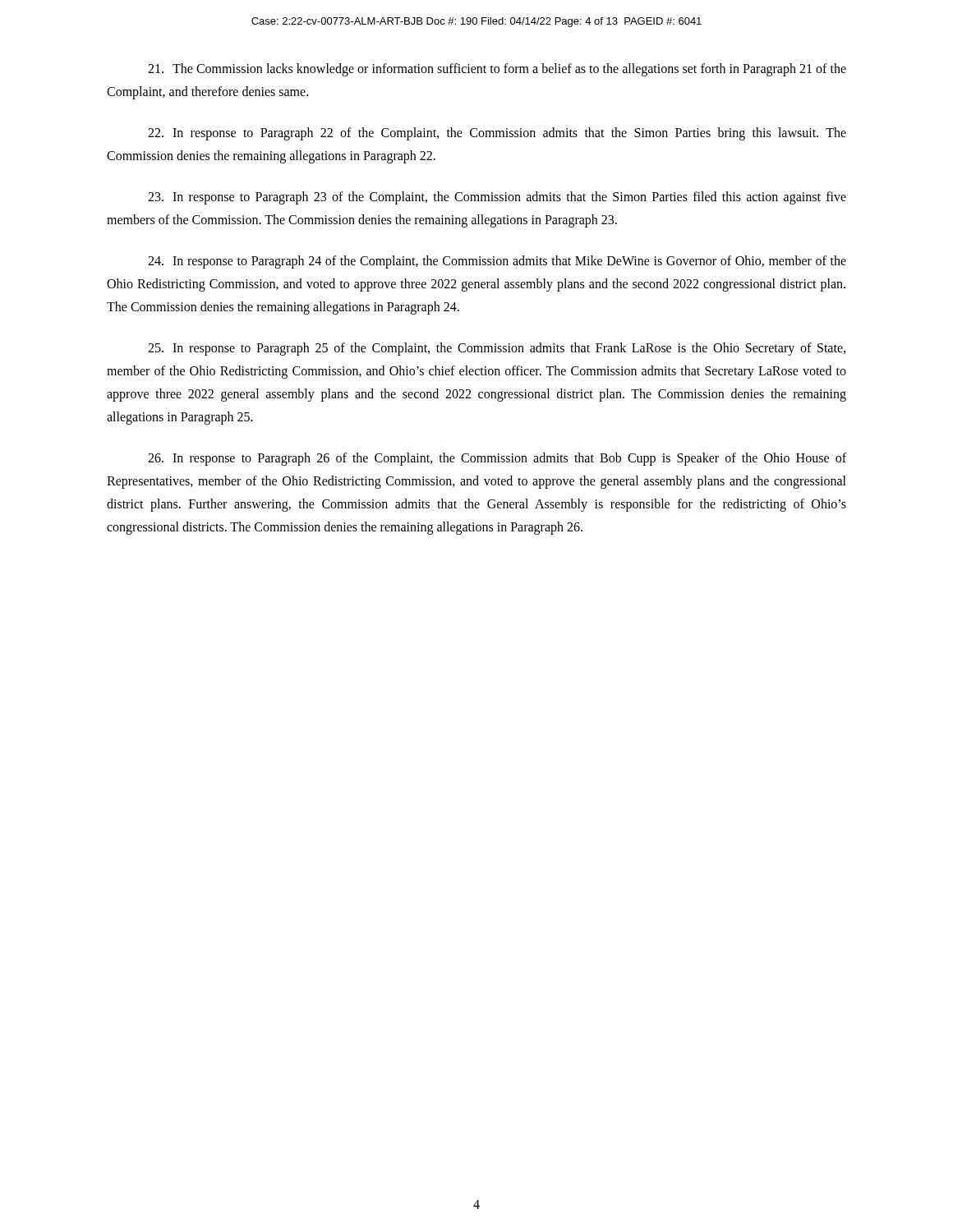Point to the element starting "21.The Commission lacks knowledge or information"
Image resolution: width=953 pixels, height=1232 pixels.
tap(476, 78)
